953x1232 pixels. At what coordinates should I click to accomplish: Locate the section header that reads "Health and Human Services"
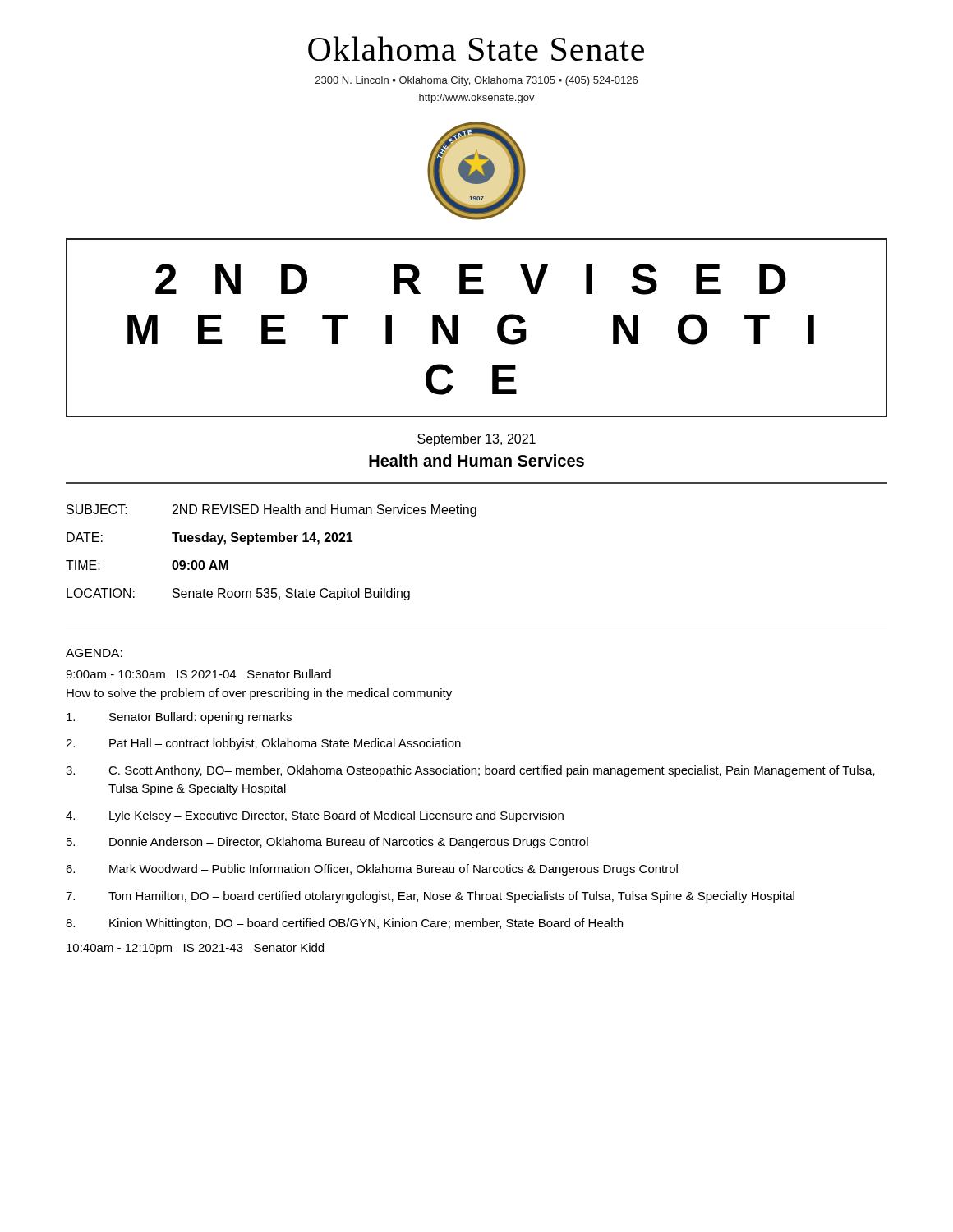pos(476,461)
